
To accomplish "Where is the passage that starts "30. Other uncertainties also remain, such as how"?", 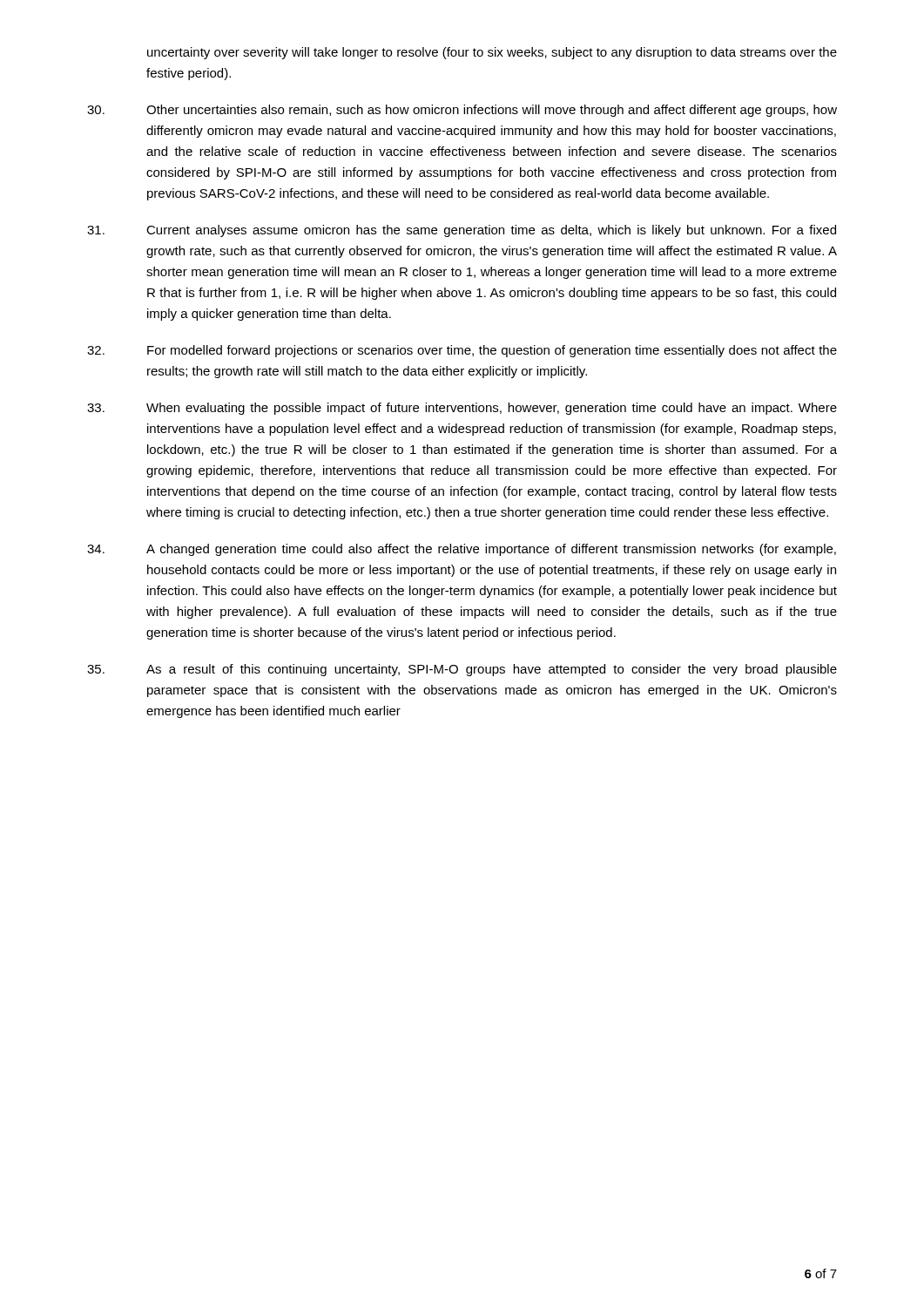I will tap(462, 152).
